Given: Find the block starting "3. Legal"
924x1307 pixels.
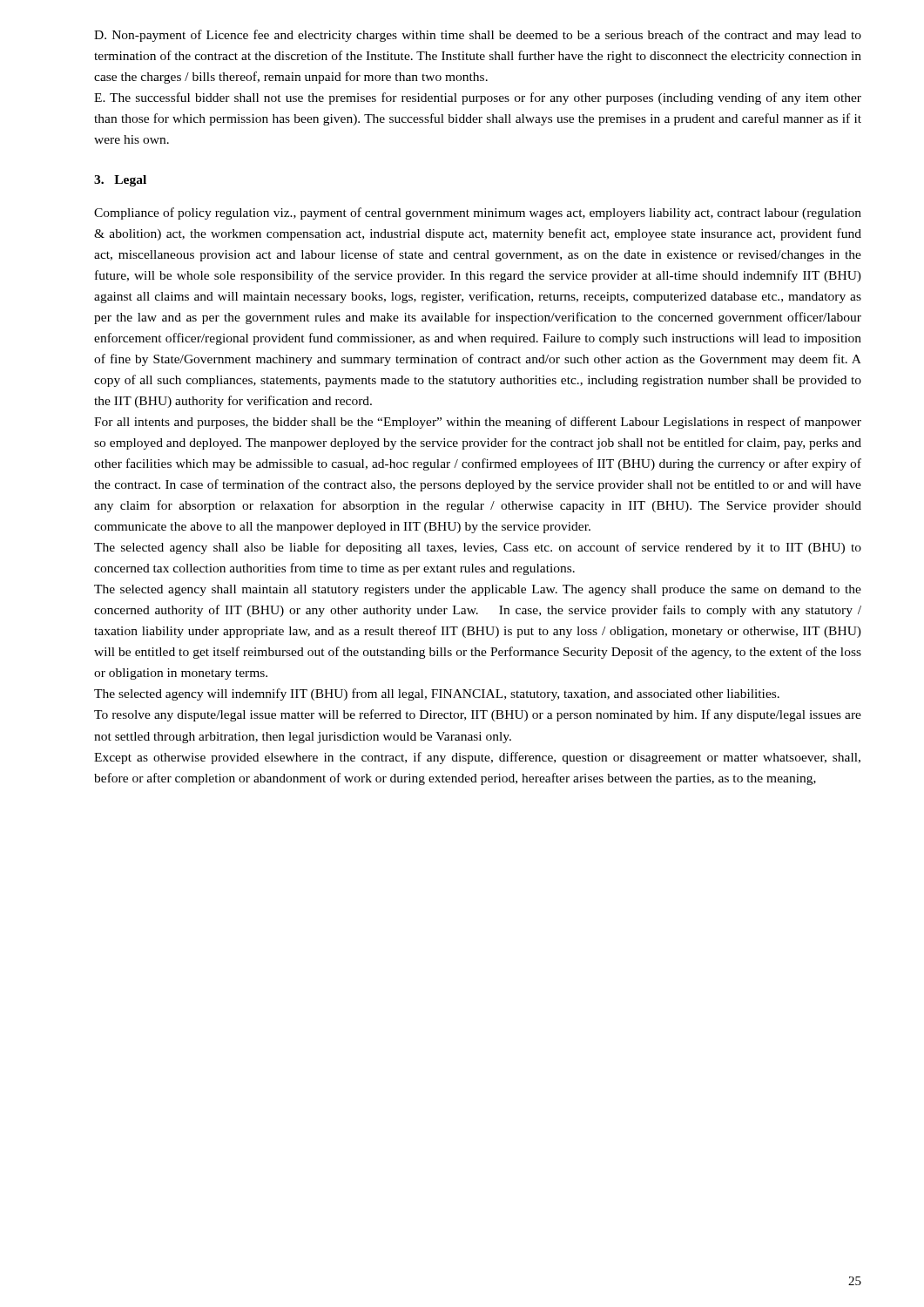Looking at the screenshot, I should tap(120, 179).
